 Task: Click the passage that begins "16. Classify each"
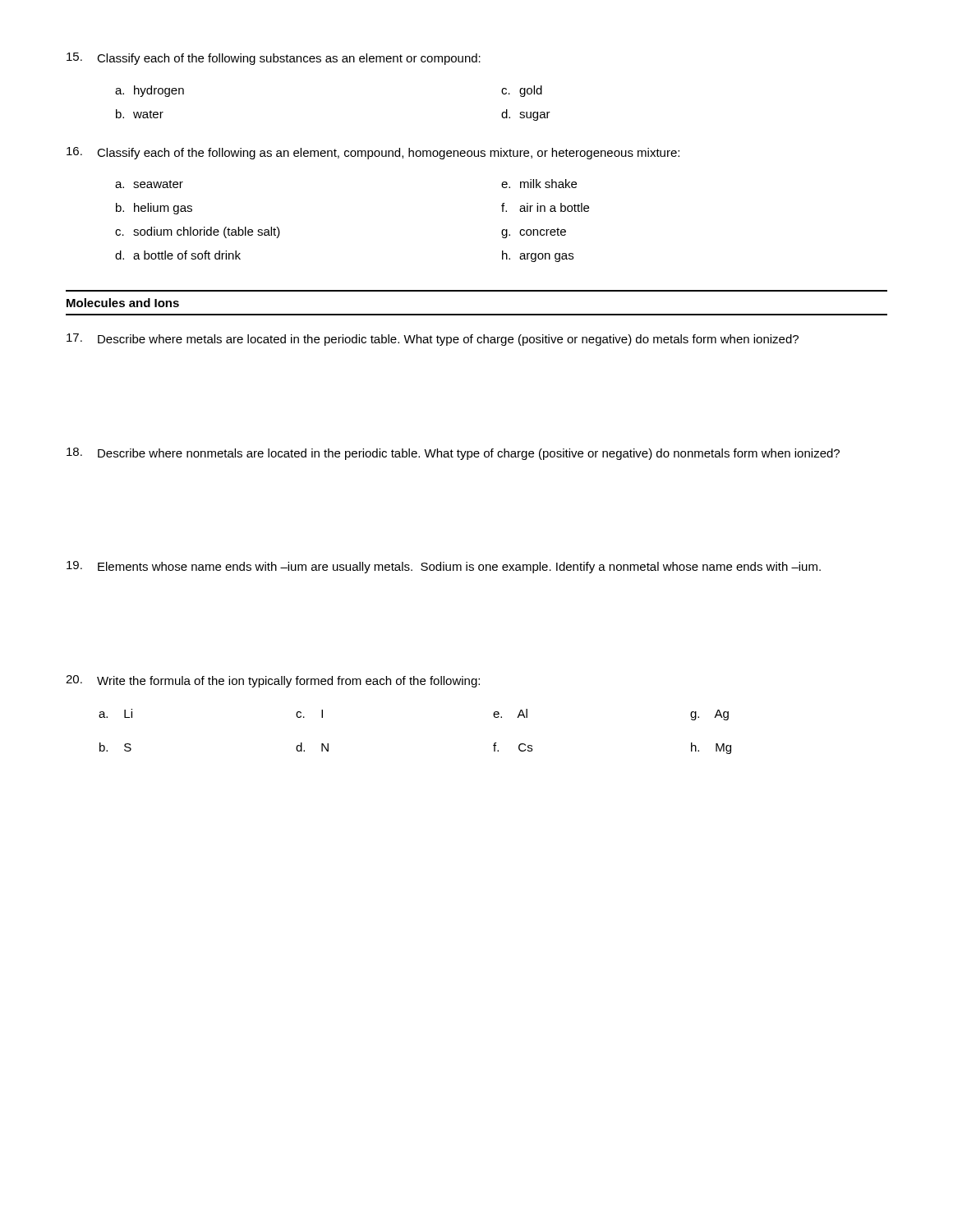[x=373, y=153]
